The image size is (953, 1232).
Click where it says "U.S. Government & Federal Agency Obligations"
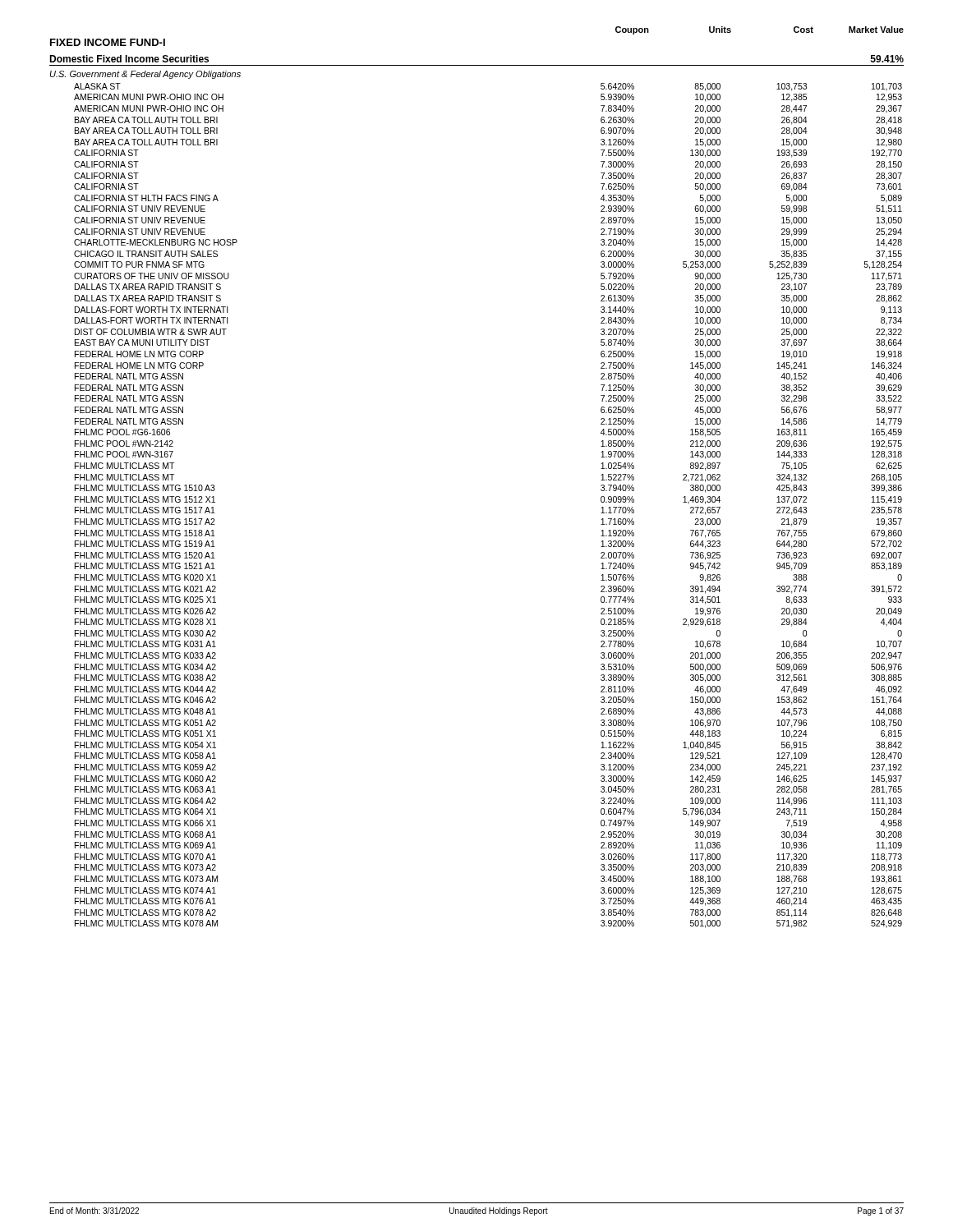point(145,74)
